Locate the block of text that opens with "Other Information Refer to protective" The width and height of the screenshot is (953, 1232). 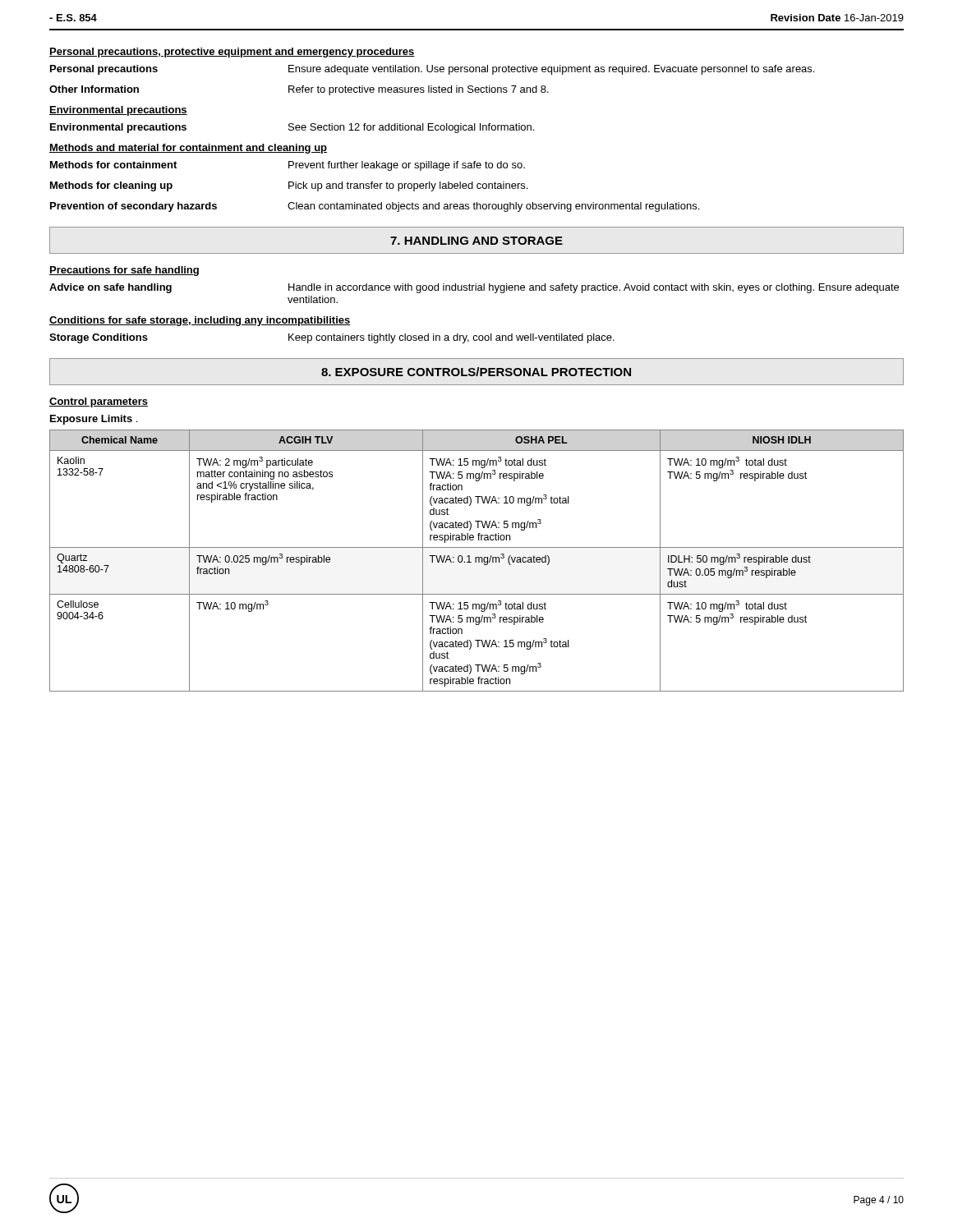click(x=476, y=89)
